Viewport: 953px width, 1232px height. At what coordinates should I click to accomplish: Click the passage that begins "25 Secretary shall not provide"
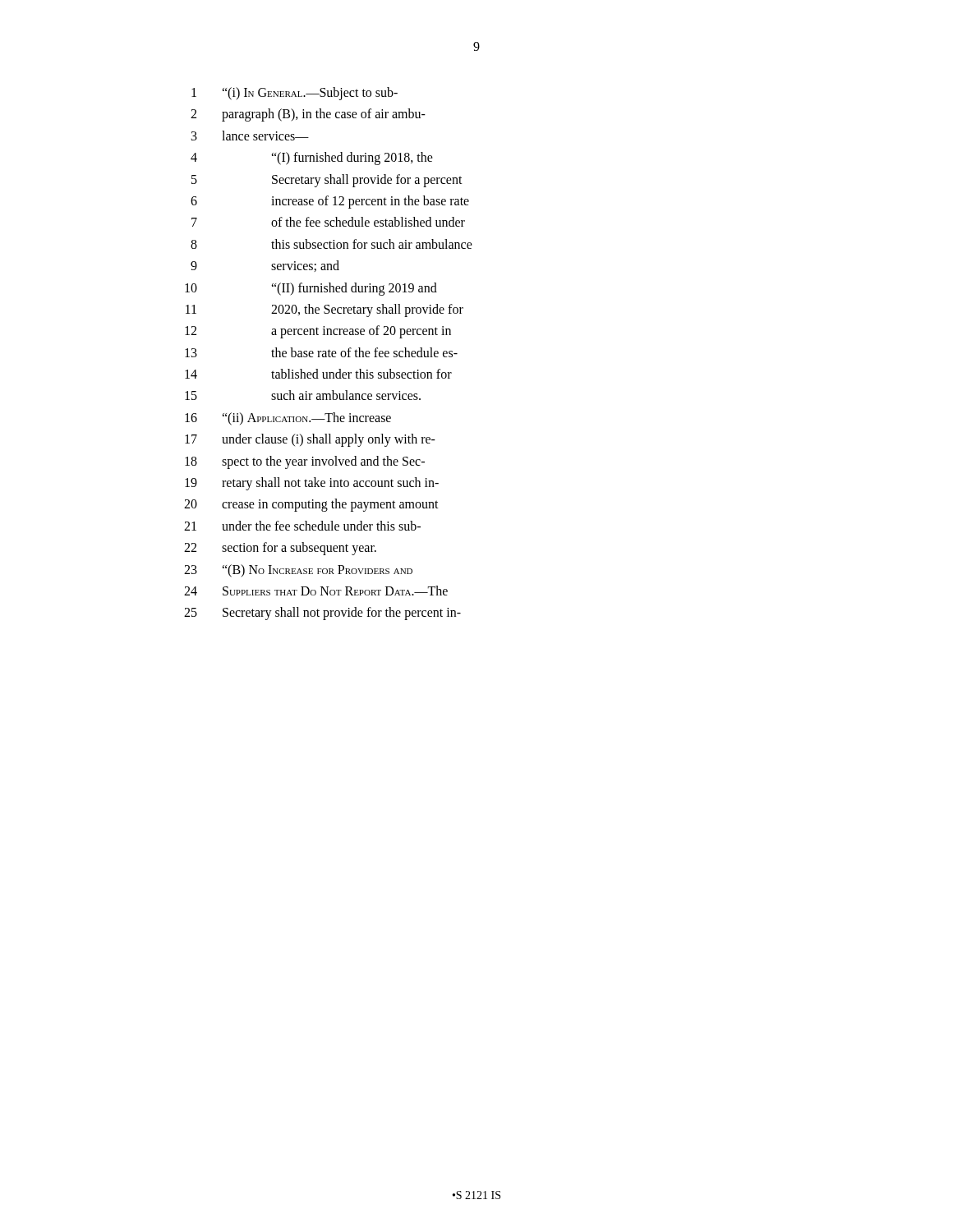pos(322,614)
